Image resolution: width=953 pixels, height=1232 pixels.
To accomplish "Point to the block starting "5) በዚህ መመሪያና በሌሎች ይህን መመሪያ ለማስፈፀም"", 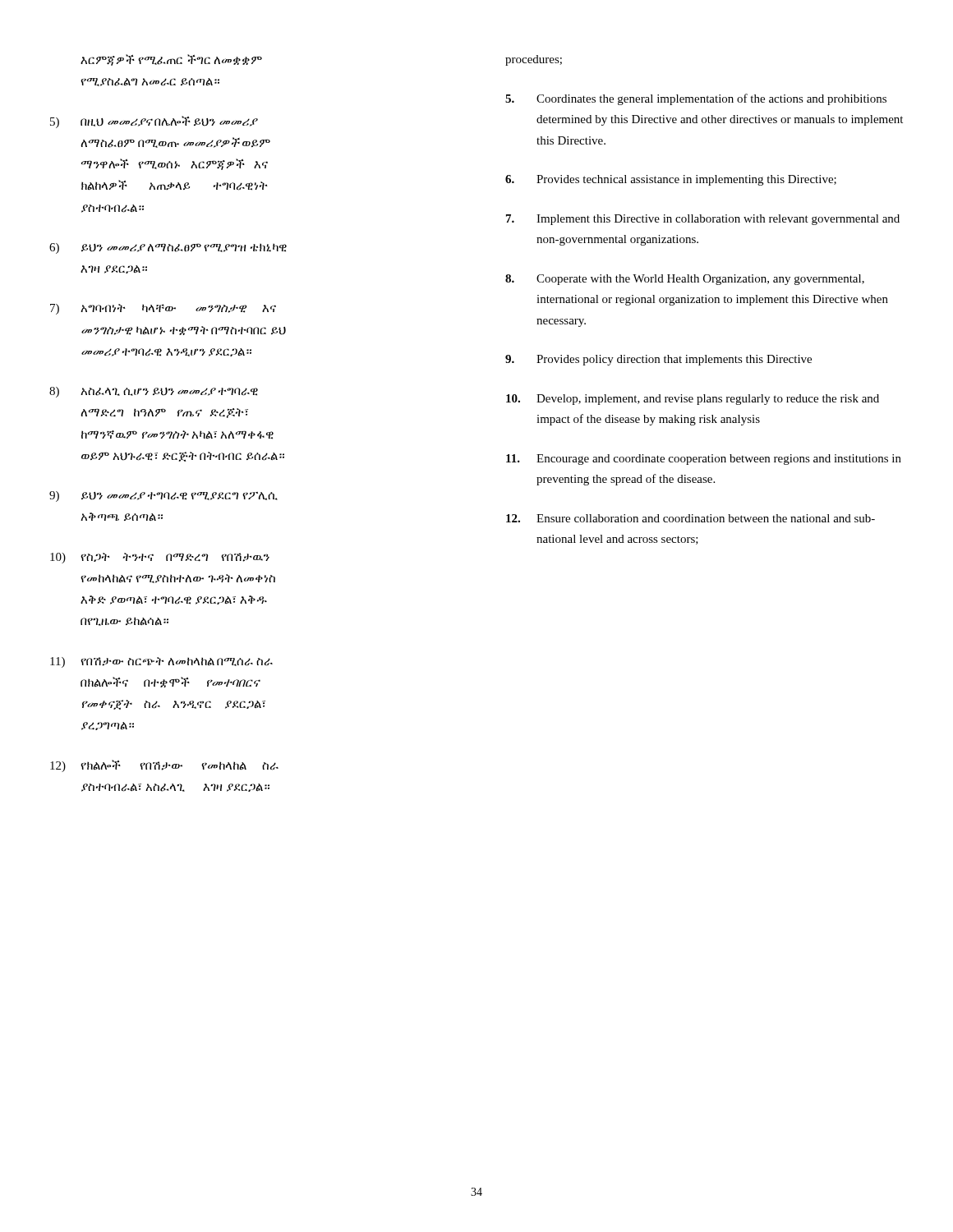I will [x=248, y=164].
